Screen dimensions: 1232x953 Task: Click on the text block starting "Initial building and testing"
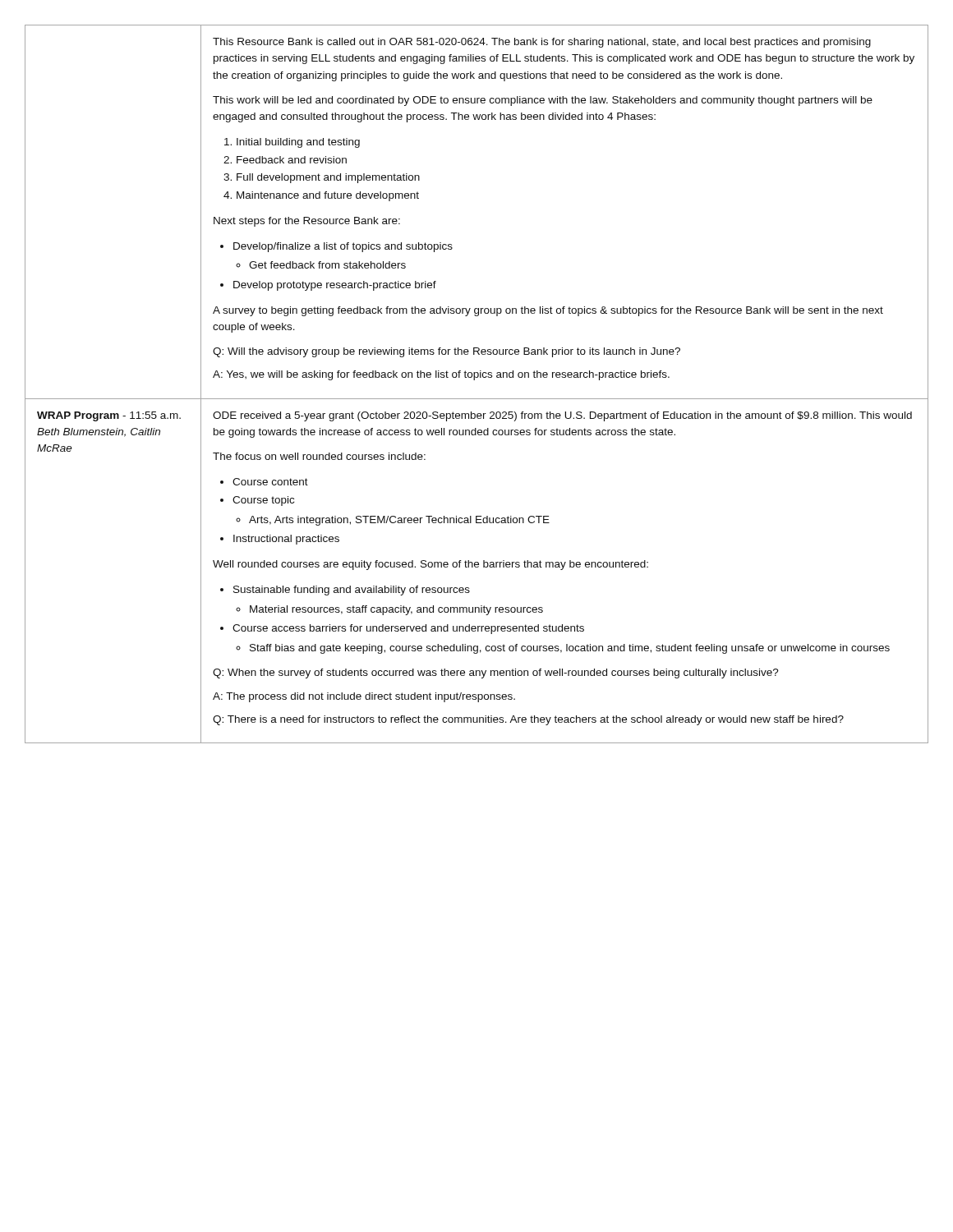click(298, 143)
